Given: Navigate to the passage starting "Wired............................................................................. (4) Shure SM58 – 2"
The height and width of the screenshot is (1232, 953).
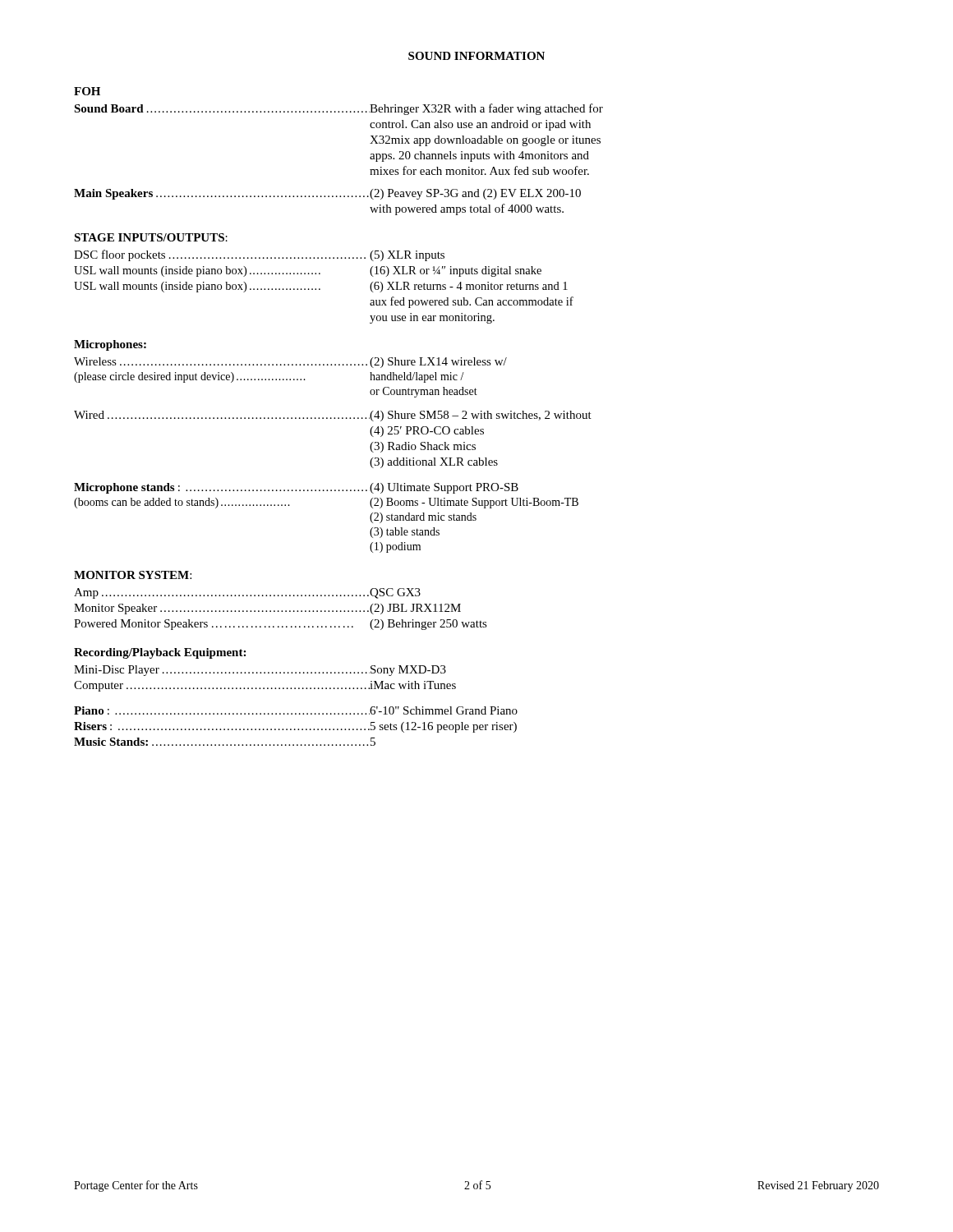Looking at the screenshot, I should pyautogui.click(x=476, y=415).
